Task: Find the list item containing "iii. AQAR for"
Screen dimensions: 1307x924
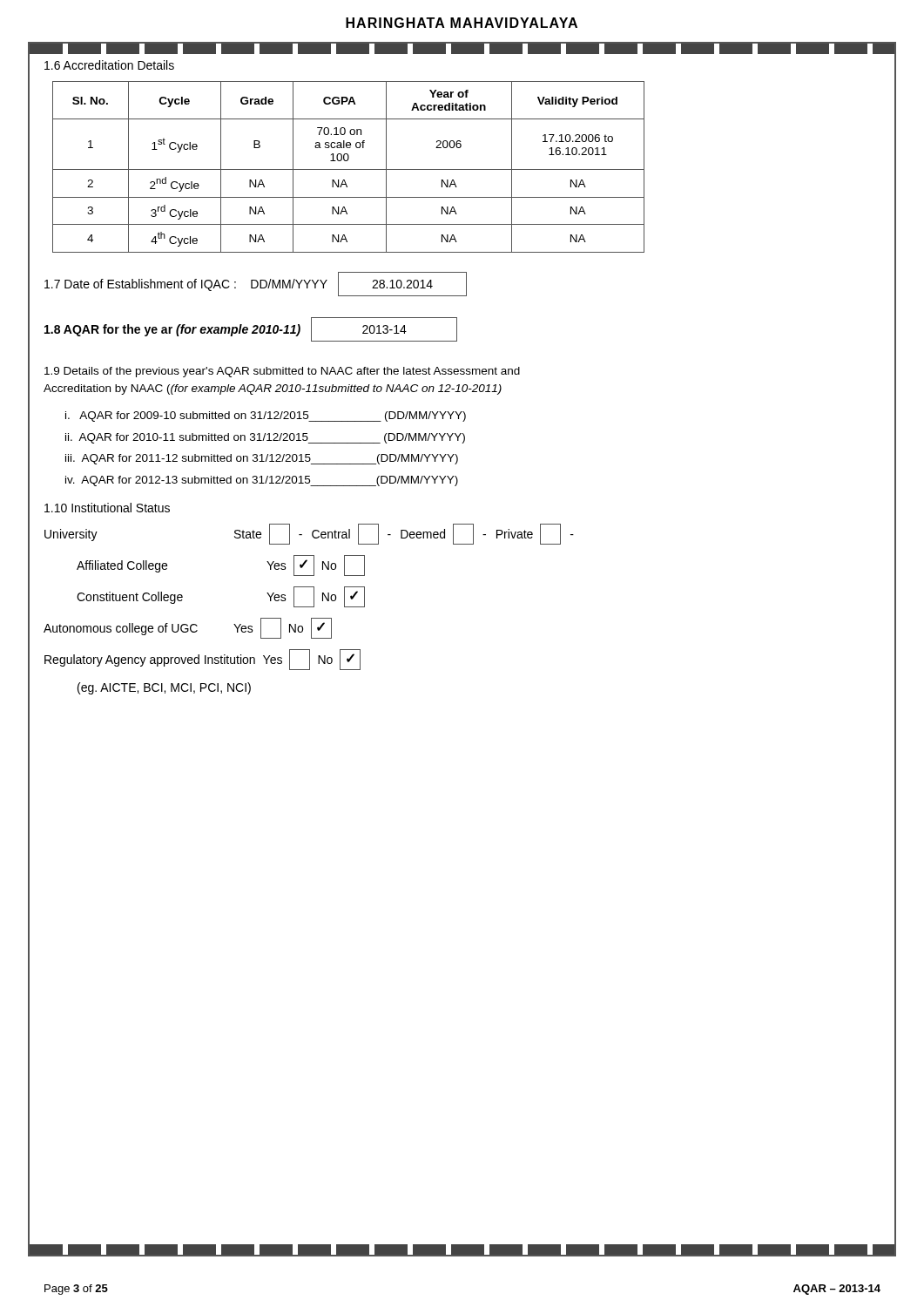Action: pyautogui.click(x=261, y=458)
